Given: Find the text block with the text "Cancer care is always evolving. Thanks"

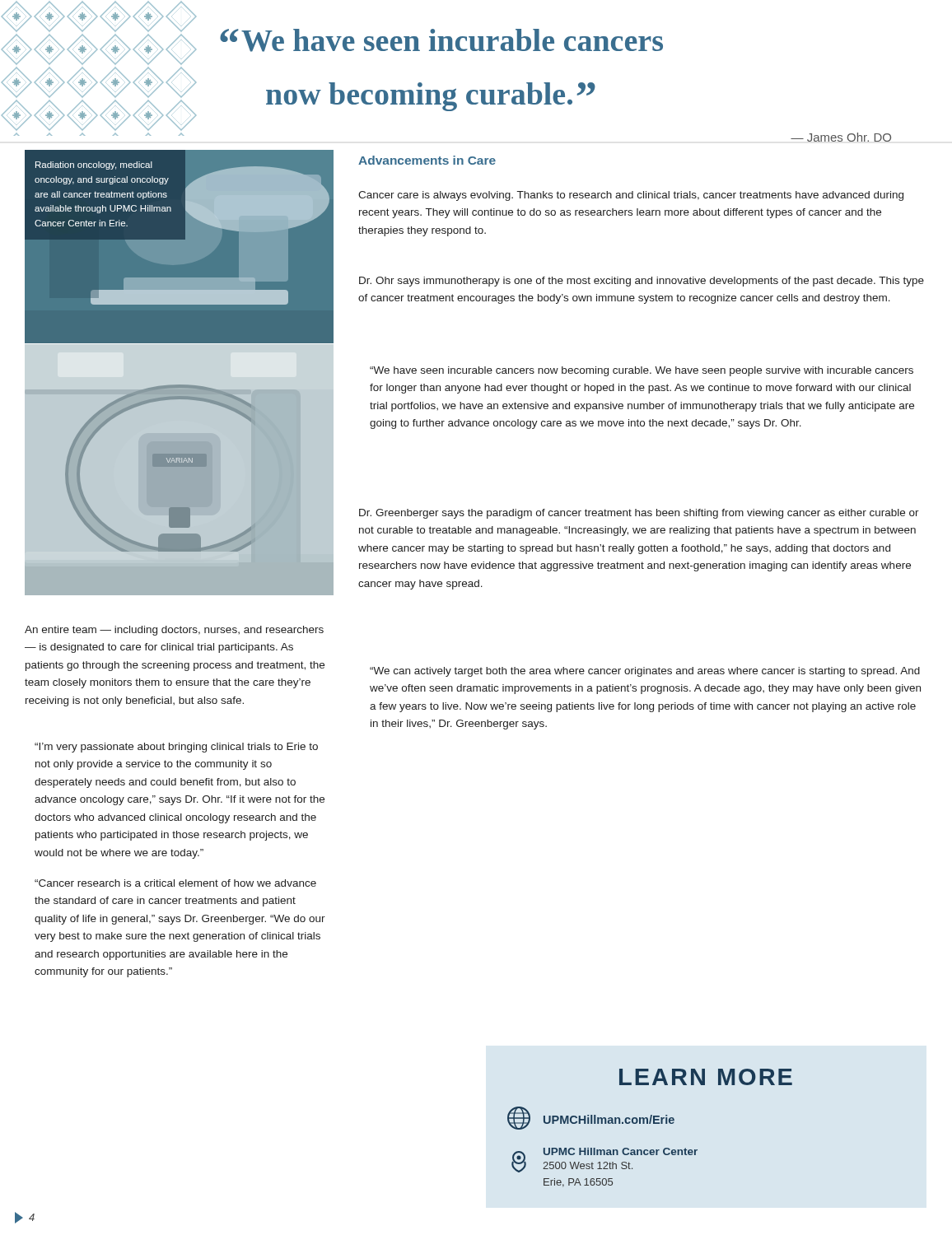Looking at the screenshot, I should [642, 212].
